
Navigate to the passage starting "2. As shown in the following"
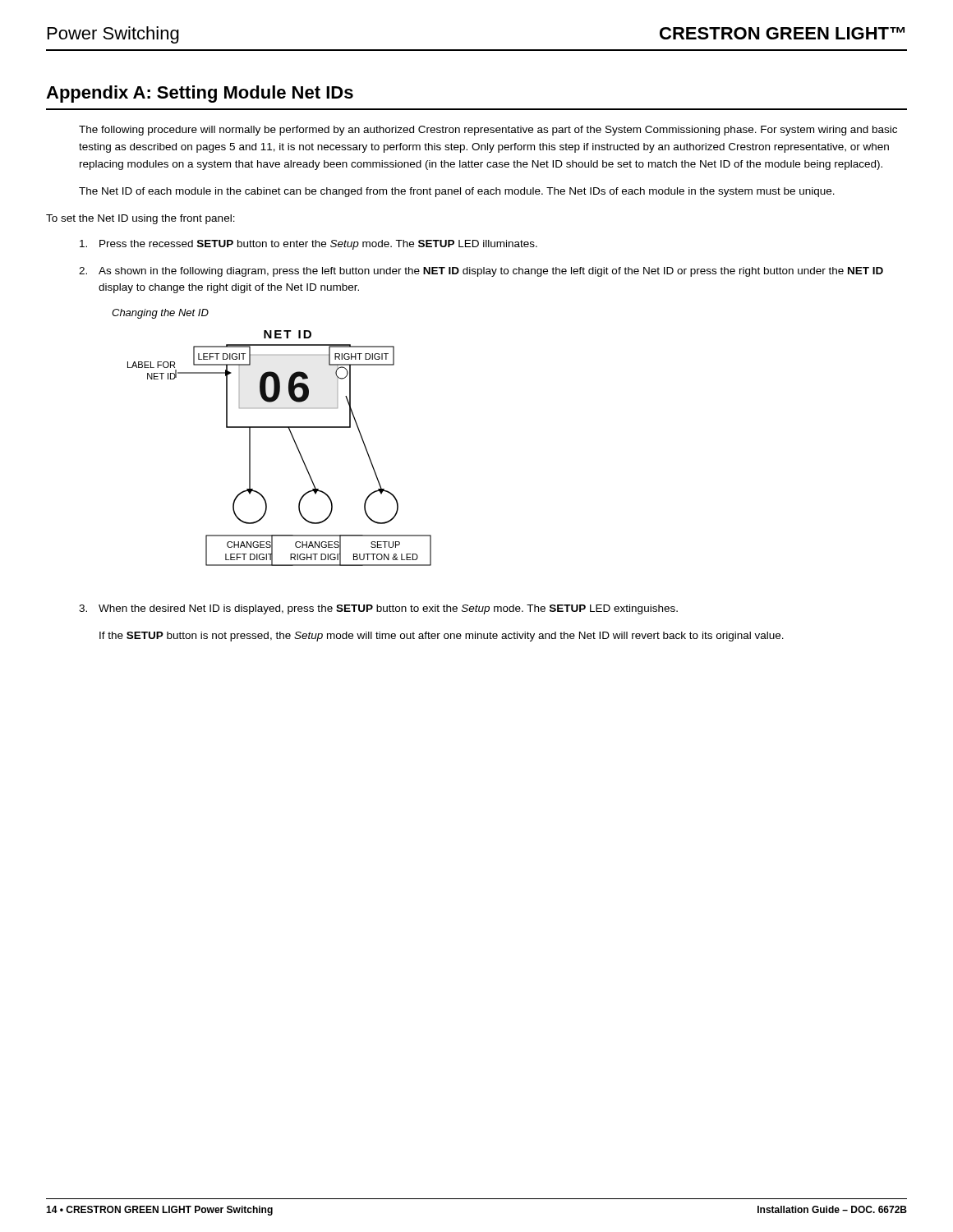pos(493,280)
